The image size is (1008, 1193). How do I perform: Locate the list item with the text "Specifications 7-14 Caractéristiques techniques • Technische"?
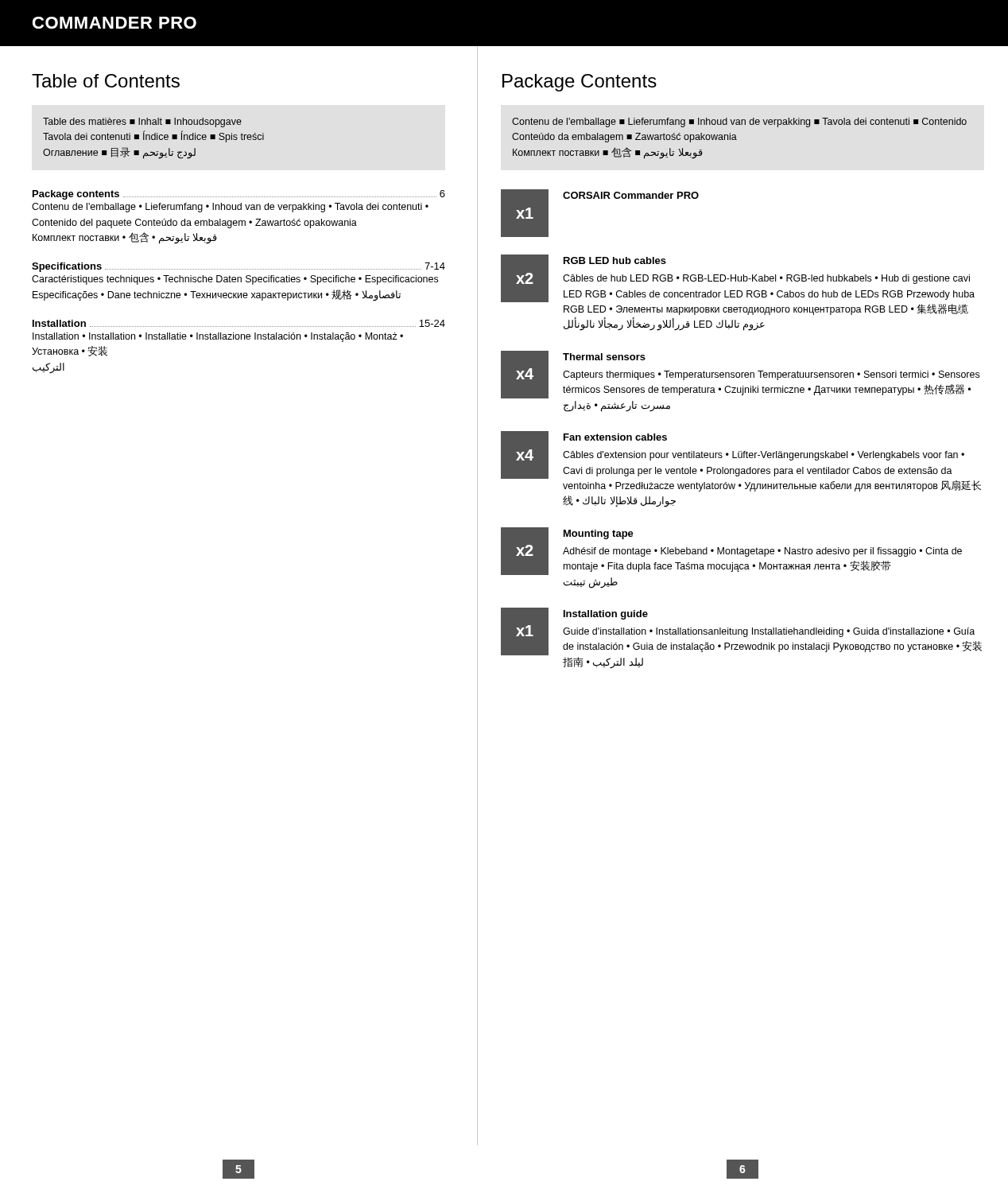[x=238, y=282]
